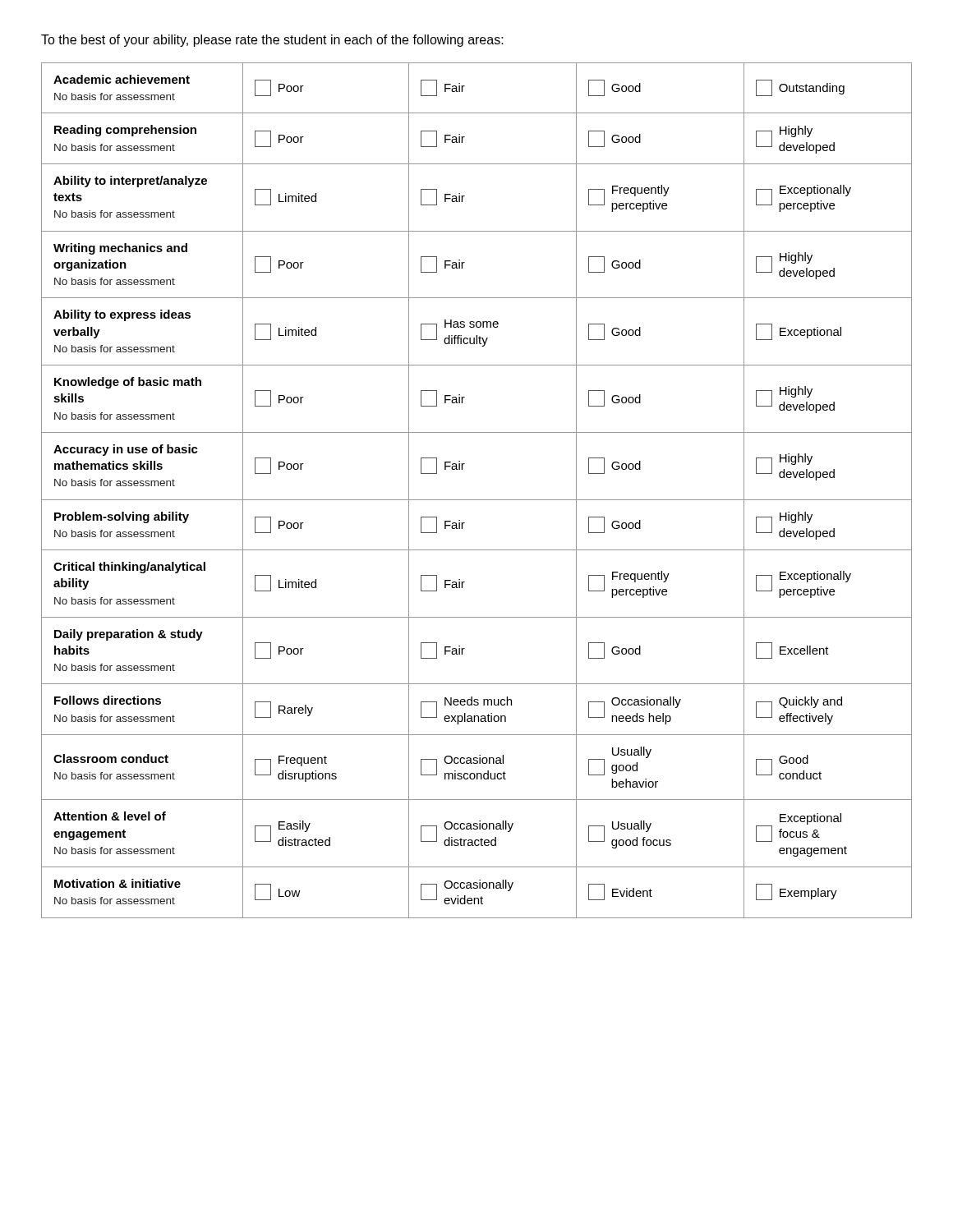Image resolution: width=953 pixels, height=1232 pixels.
Task: Navigate to the element starting "To the best of your ability,"
Action: tap(273, 40)
